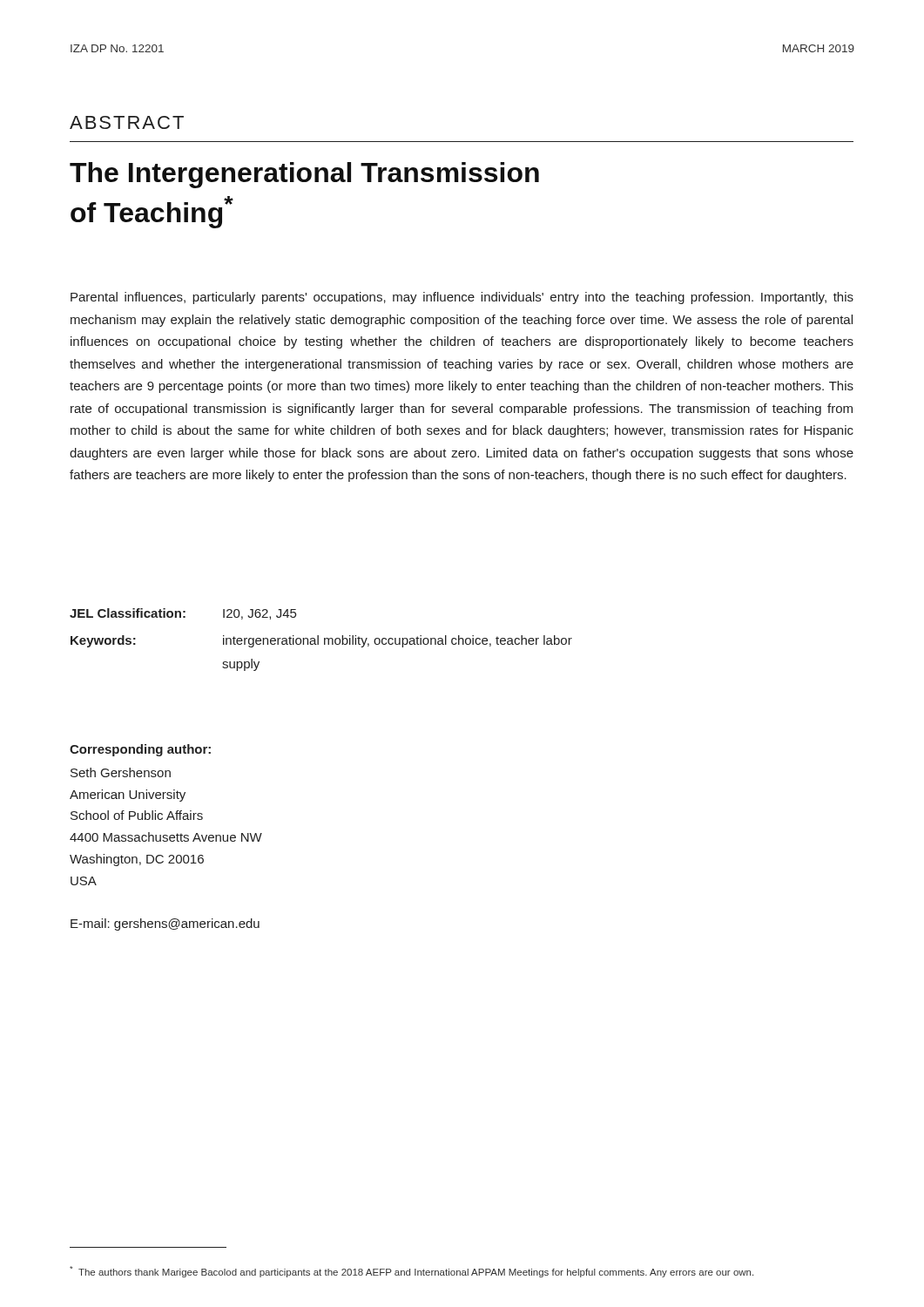The image size is (924, 1307).
Task: Where is the passage that starts "Corresponding author: Seth Gershenson American University School of"?
Action: [x=166, y=835]
